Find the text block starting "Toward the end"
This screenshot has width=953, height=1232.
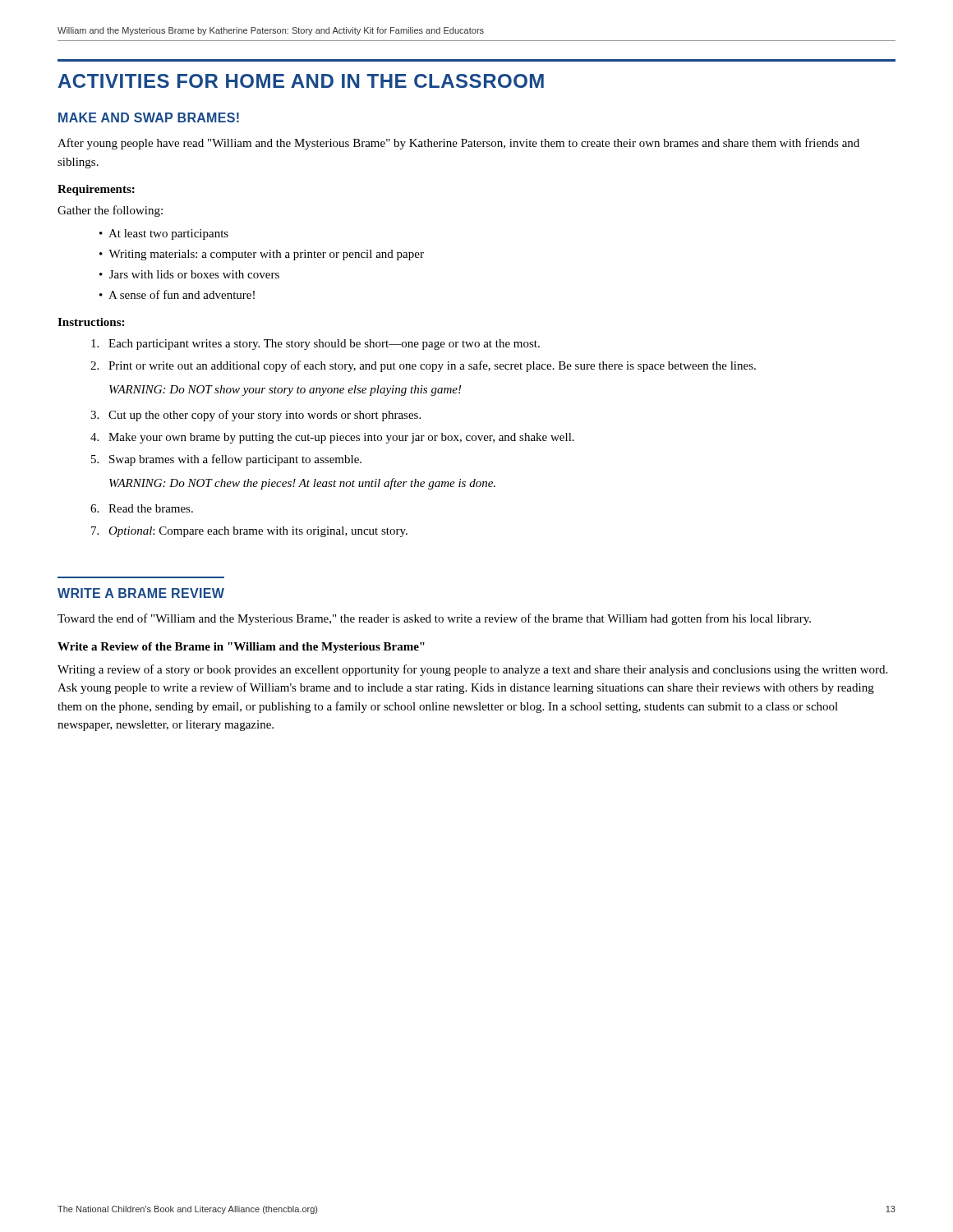[x=435, y=619]
